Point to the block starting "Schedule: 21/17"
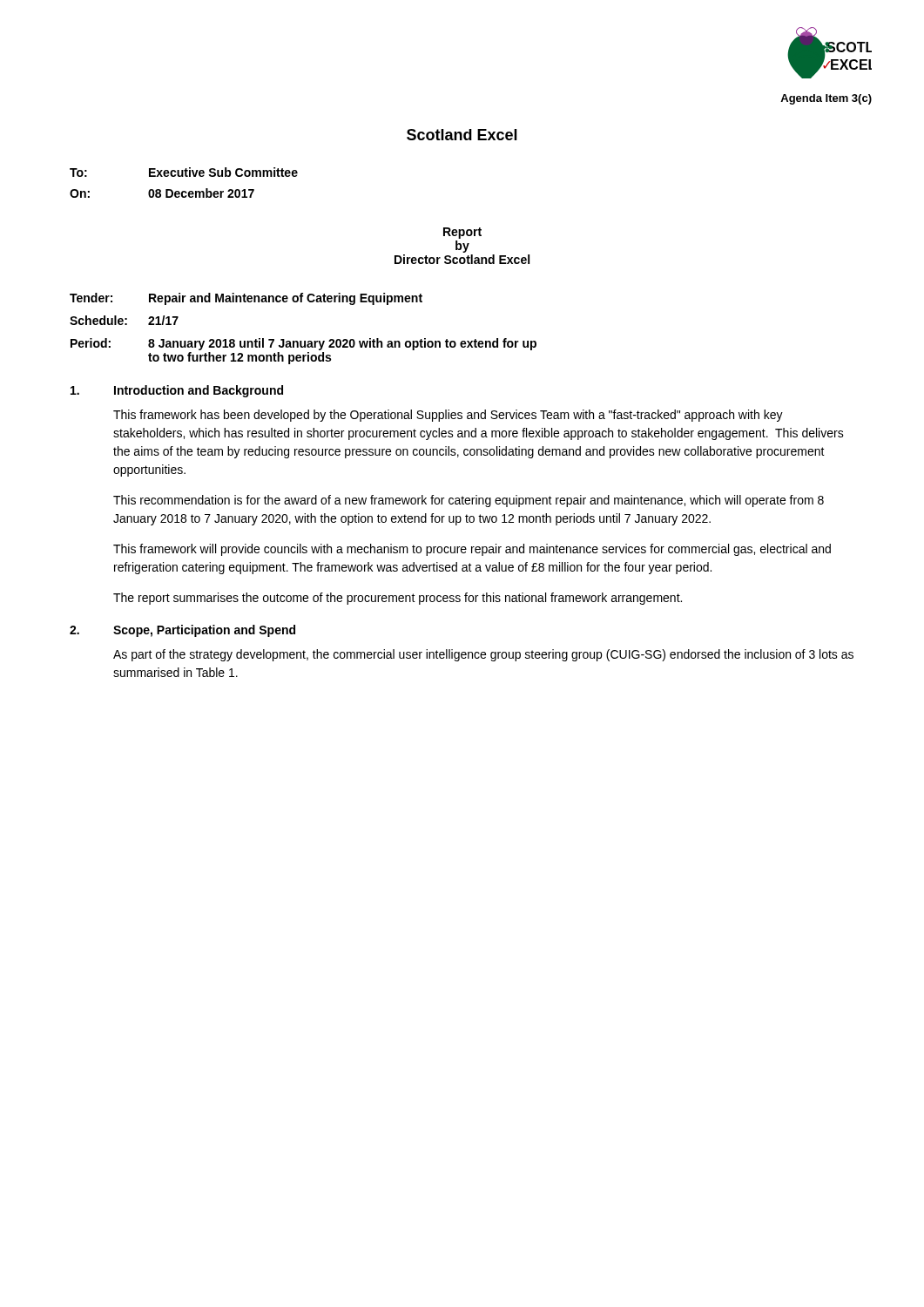The image size is (924, 1307). tap(124, 321)
